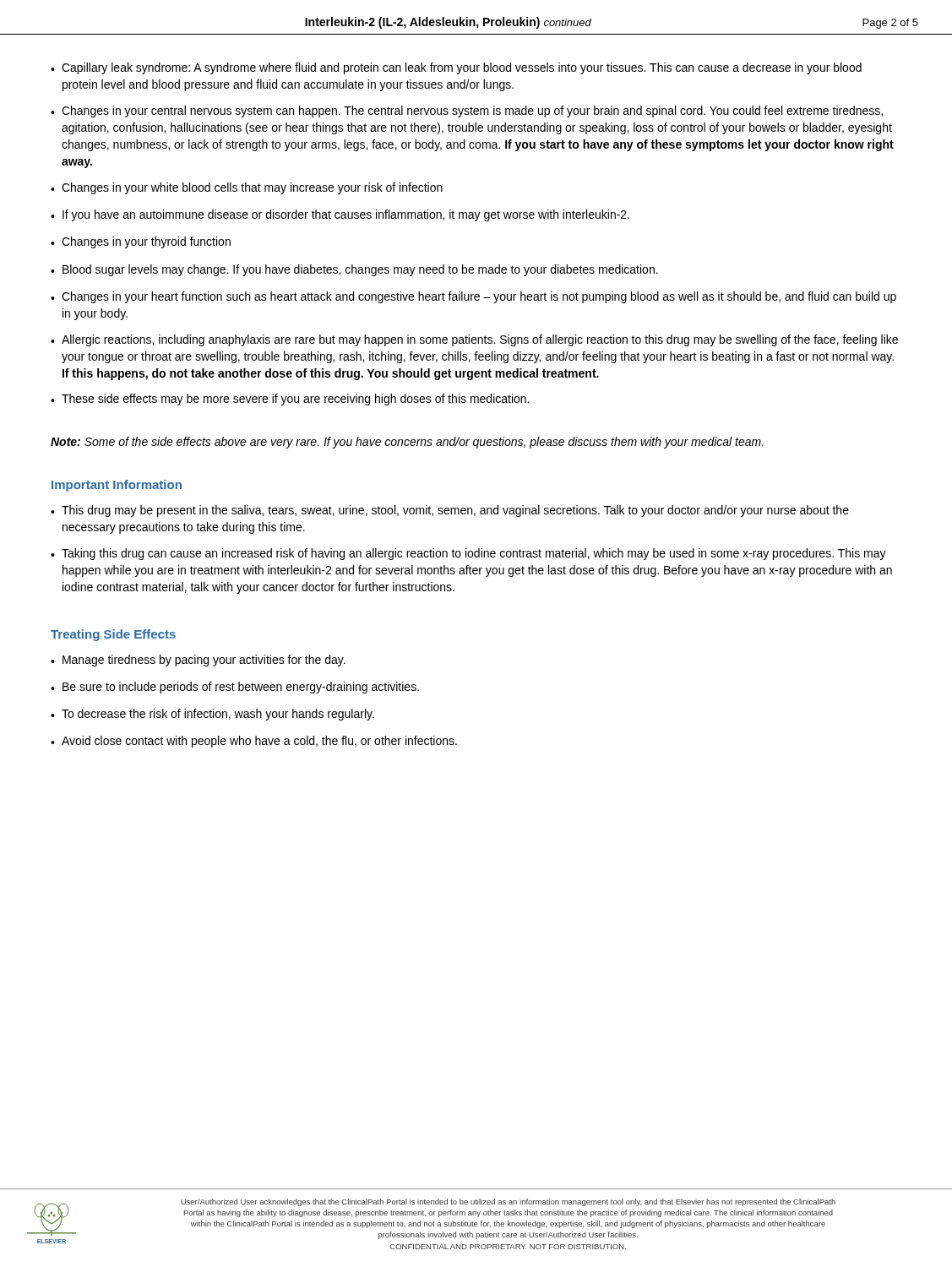Click the passage that begins "• To decrease the risk of infection,"
Viewport: 952px width, 1267px height.
point(213,715)
